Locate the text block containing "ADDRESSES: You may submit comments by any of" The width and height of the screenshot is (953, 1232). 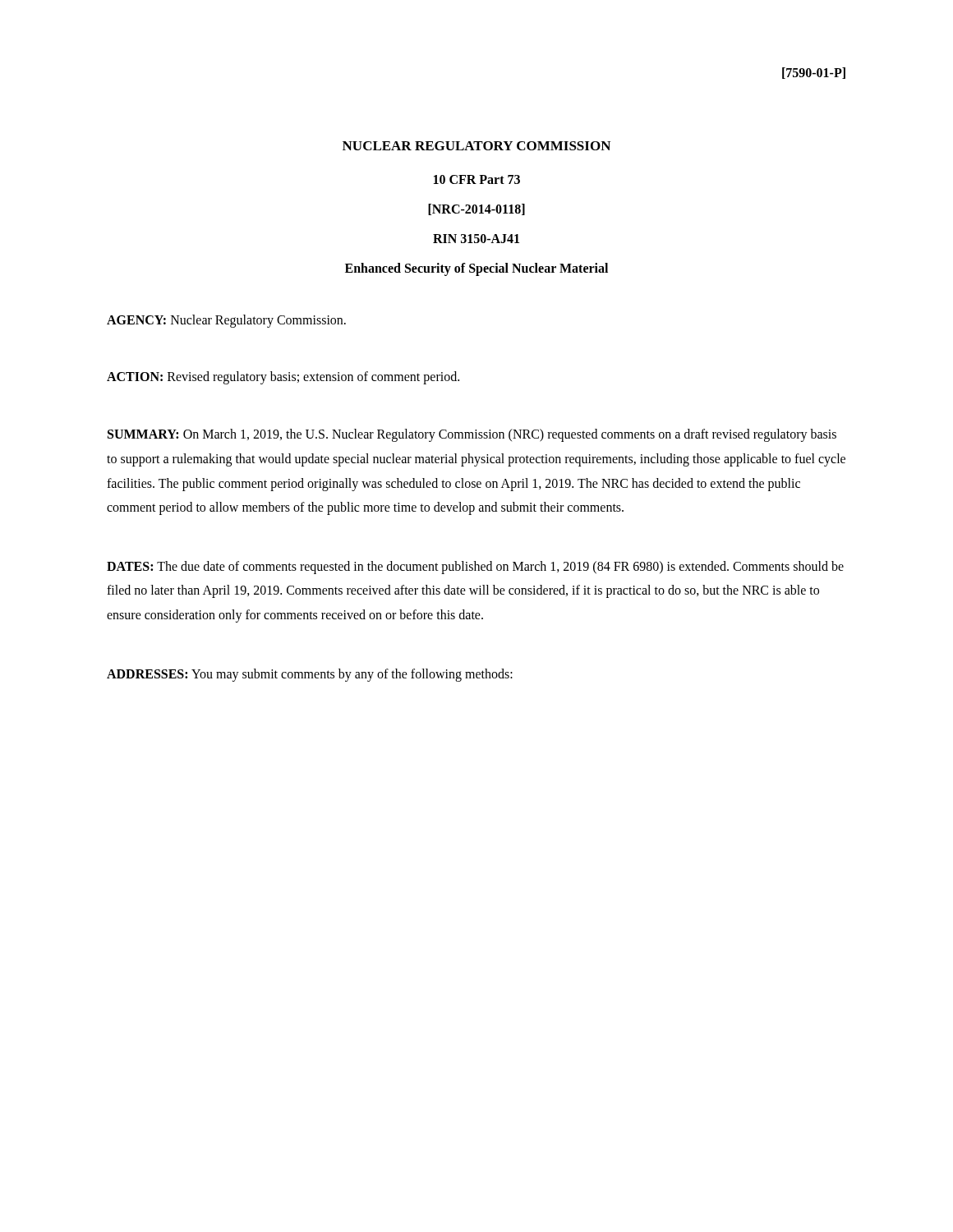[310, 674]
